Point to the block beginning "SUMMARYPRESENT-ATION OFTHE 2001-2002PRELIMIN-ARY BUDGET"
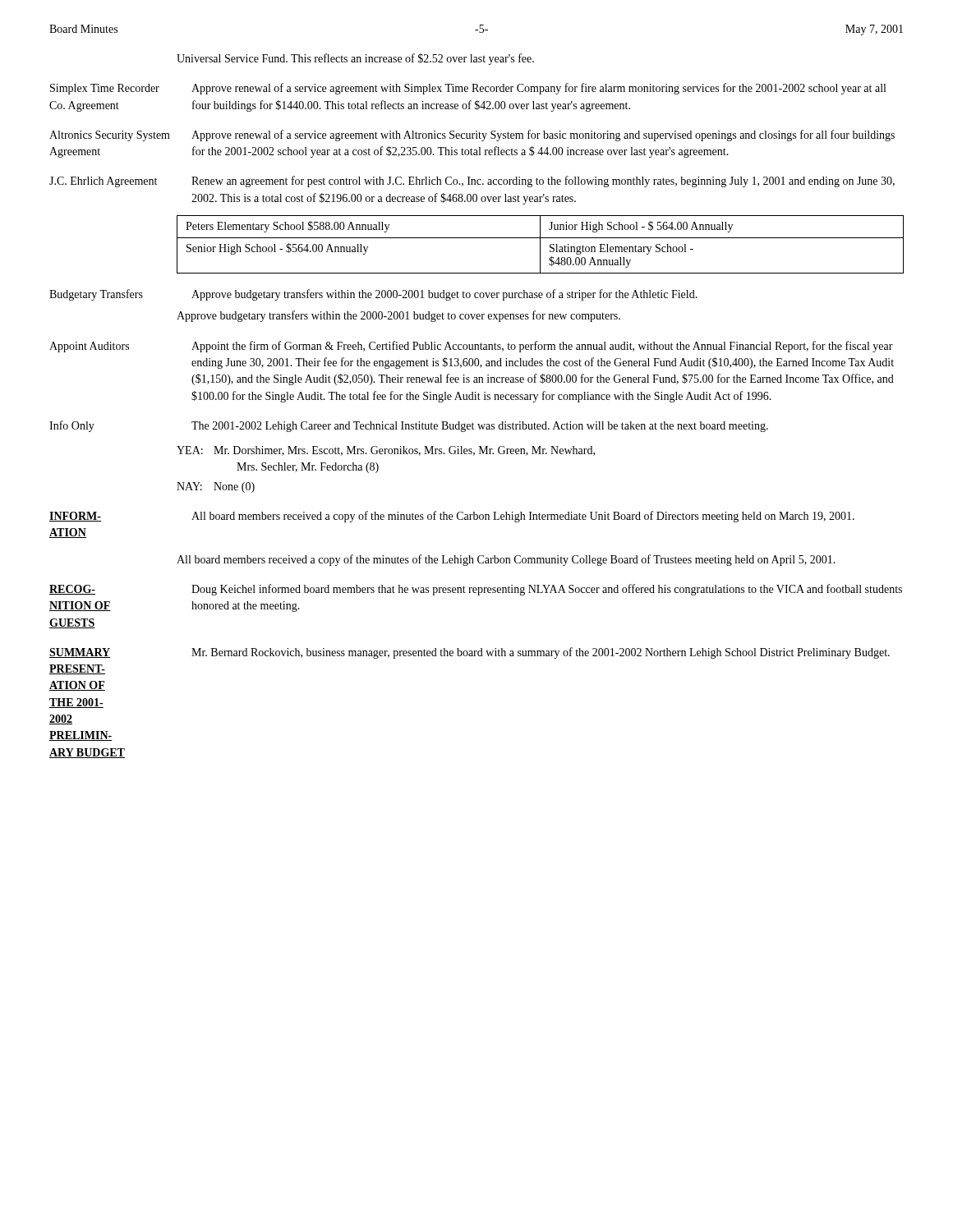Image resolution: width=953 pixels, height=1232 pixels. tap(470, 653)
